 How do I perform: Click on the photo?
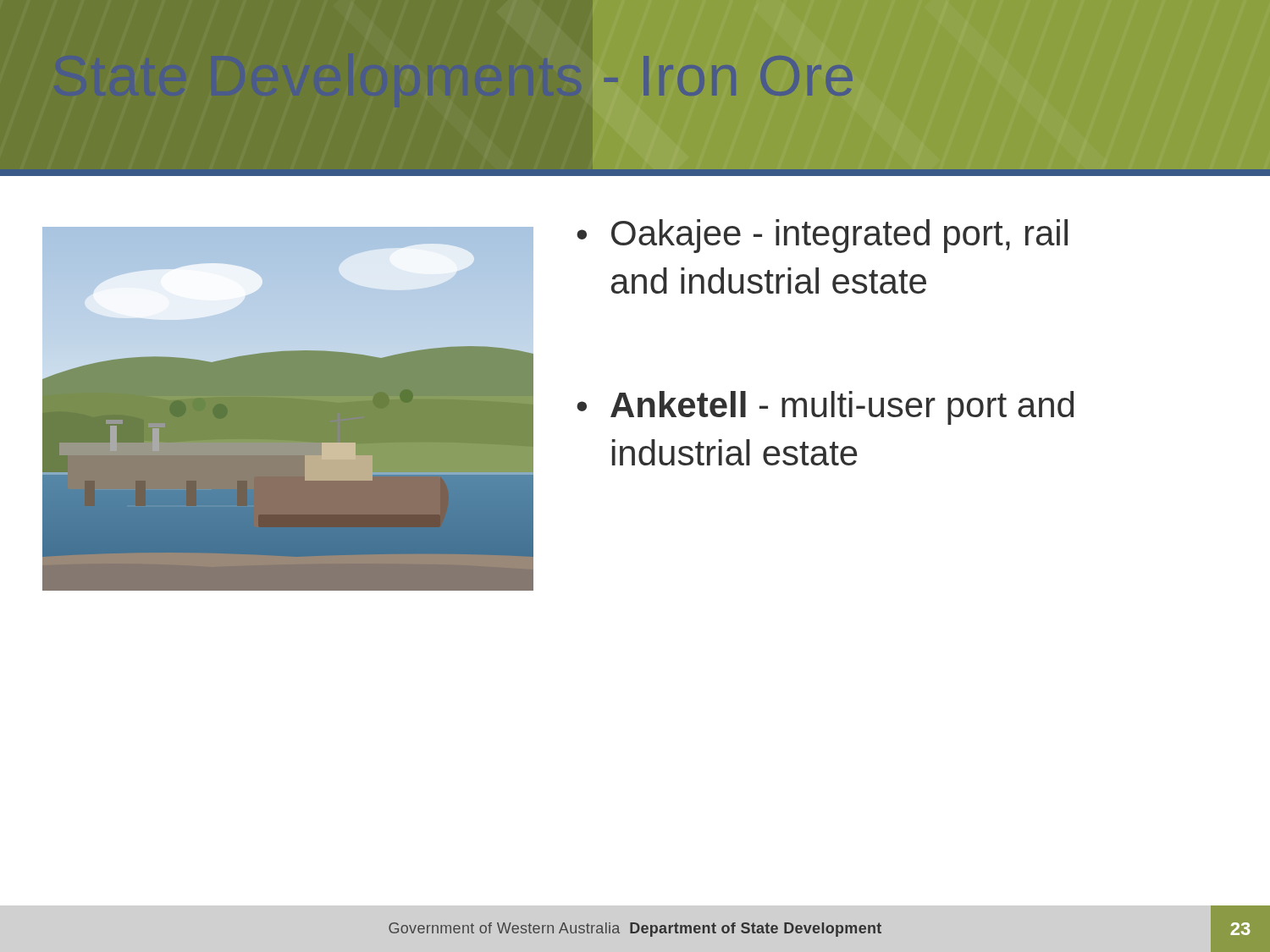(x=288, y=409)
